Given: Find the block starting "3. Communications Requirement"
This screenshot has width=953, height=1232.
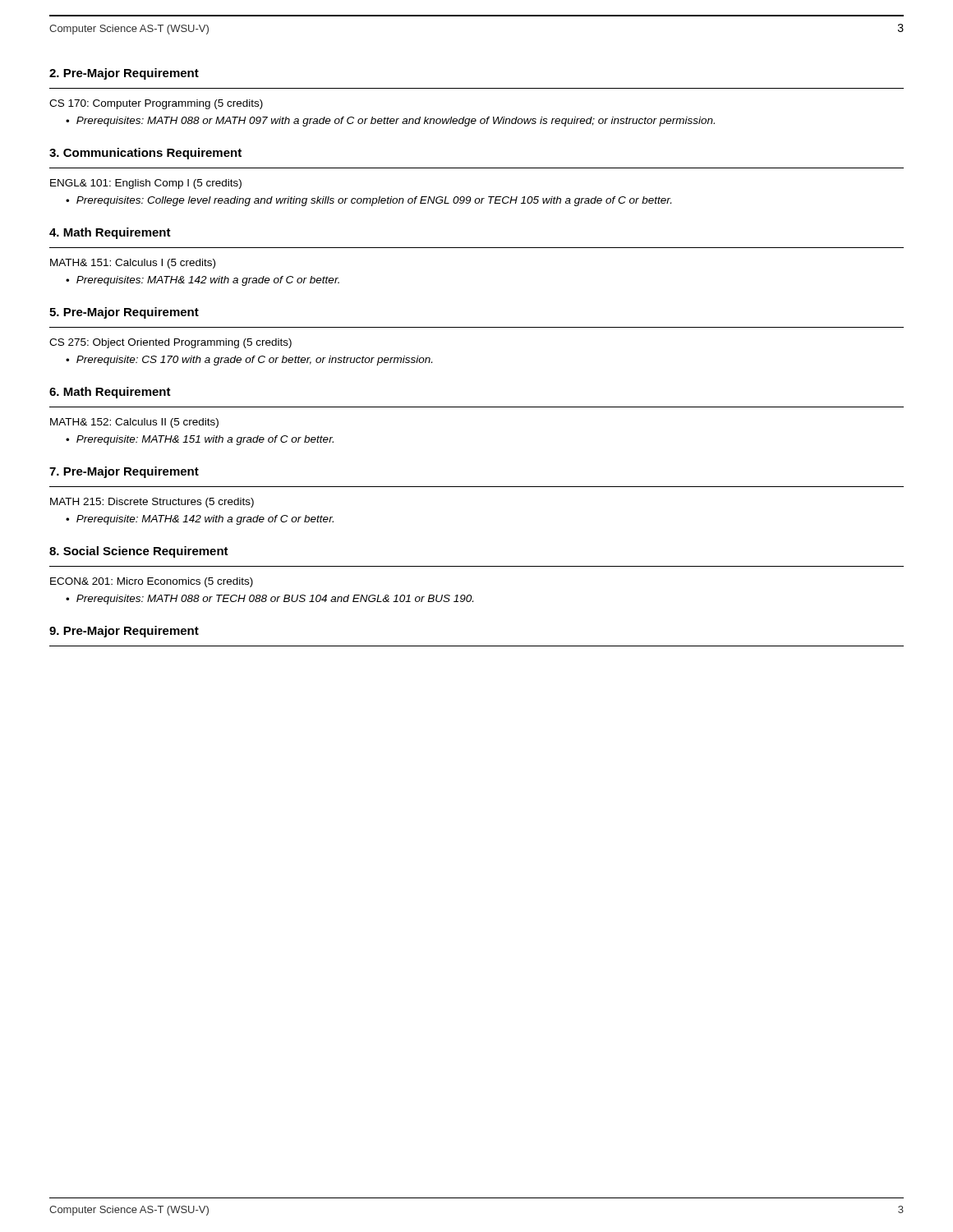Looking at the screenshot, I should tap(145, 152).
